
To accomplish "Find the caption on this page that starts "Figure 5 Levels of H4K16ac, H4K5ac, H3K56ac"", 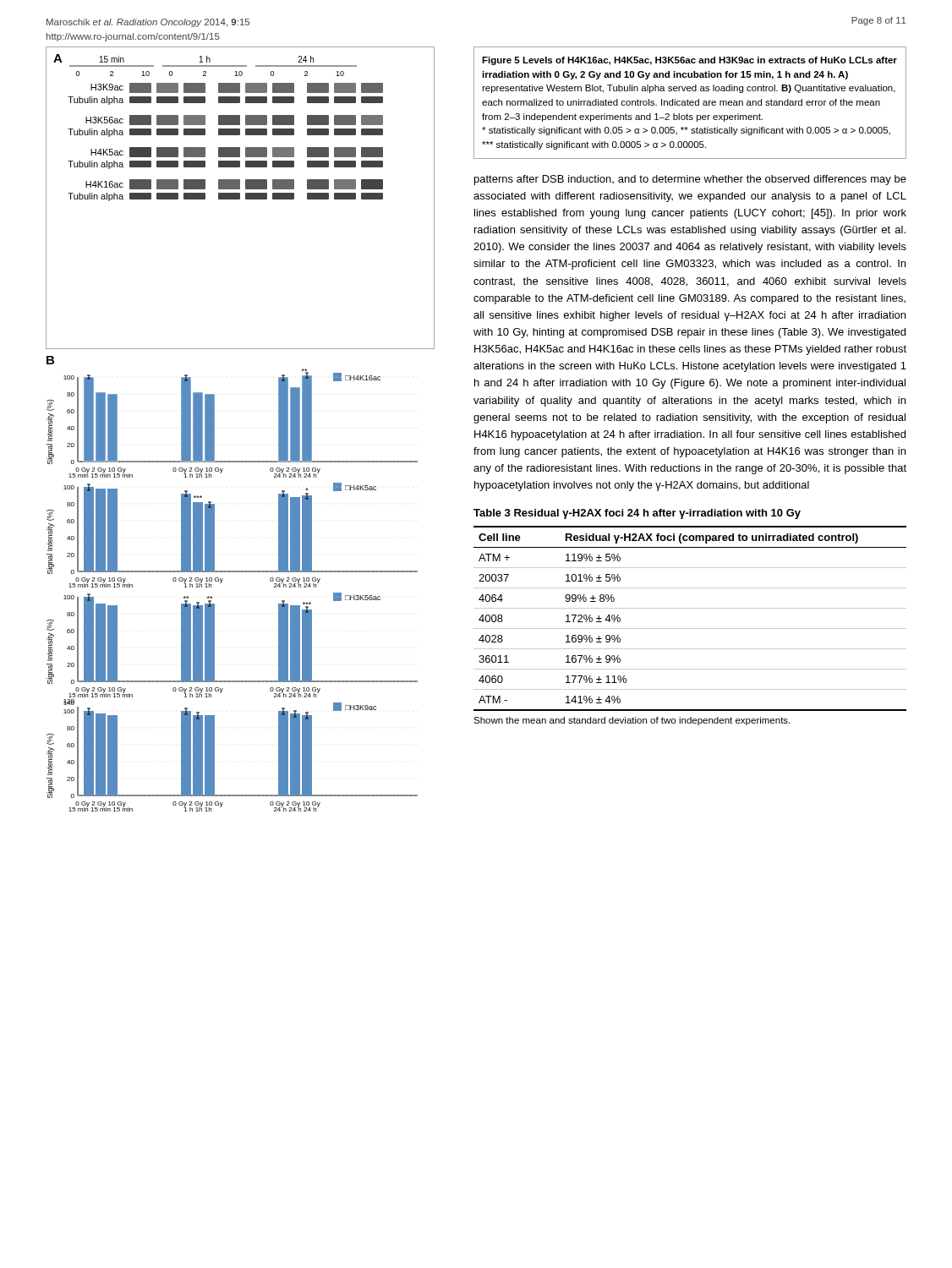I will pos(689,102).
